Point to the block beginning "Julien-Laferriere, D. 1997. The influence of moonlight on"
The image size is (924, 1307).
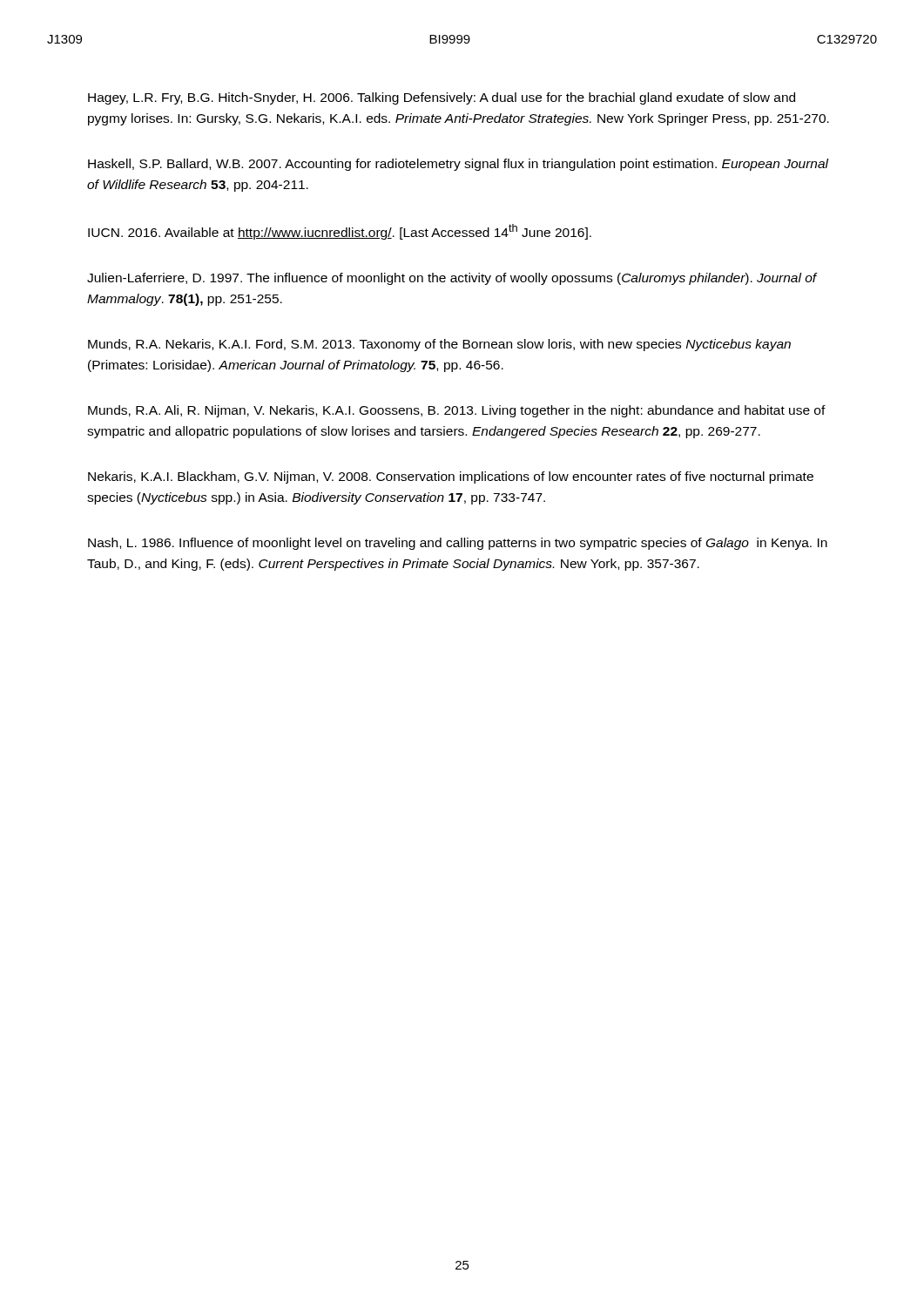(452, 288)
